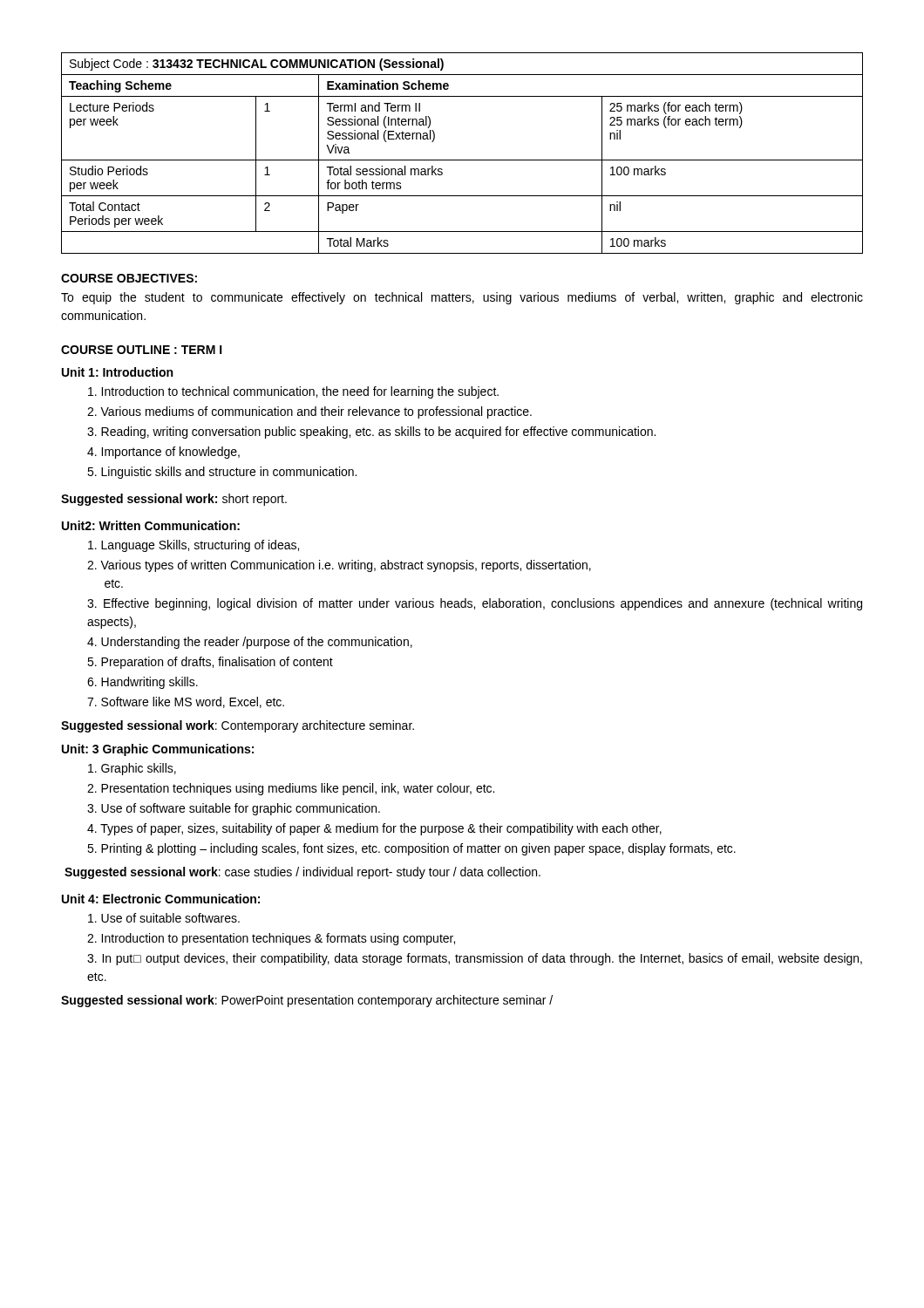Select the element starting "4. Importance of knowledge,"
The image size is (924, 1308).
pos(164,452)
